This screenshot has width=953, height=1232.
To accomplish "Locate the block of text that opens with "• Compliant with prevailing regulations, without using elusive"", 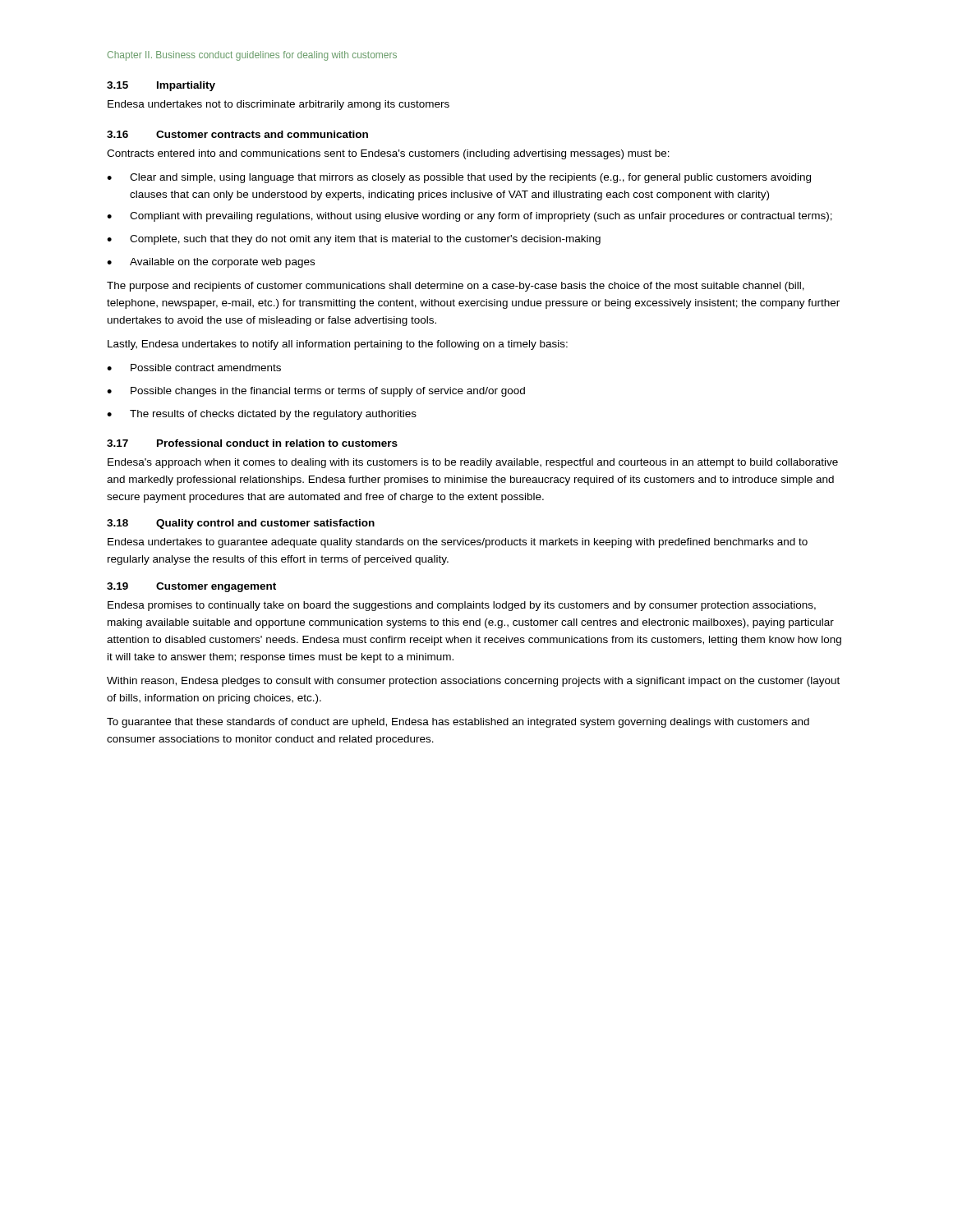I will tap(476, 217).
